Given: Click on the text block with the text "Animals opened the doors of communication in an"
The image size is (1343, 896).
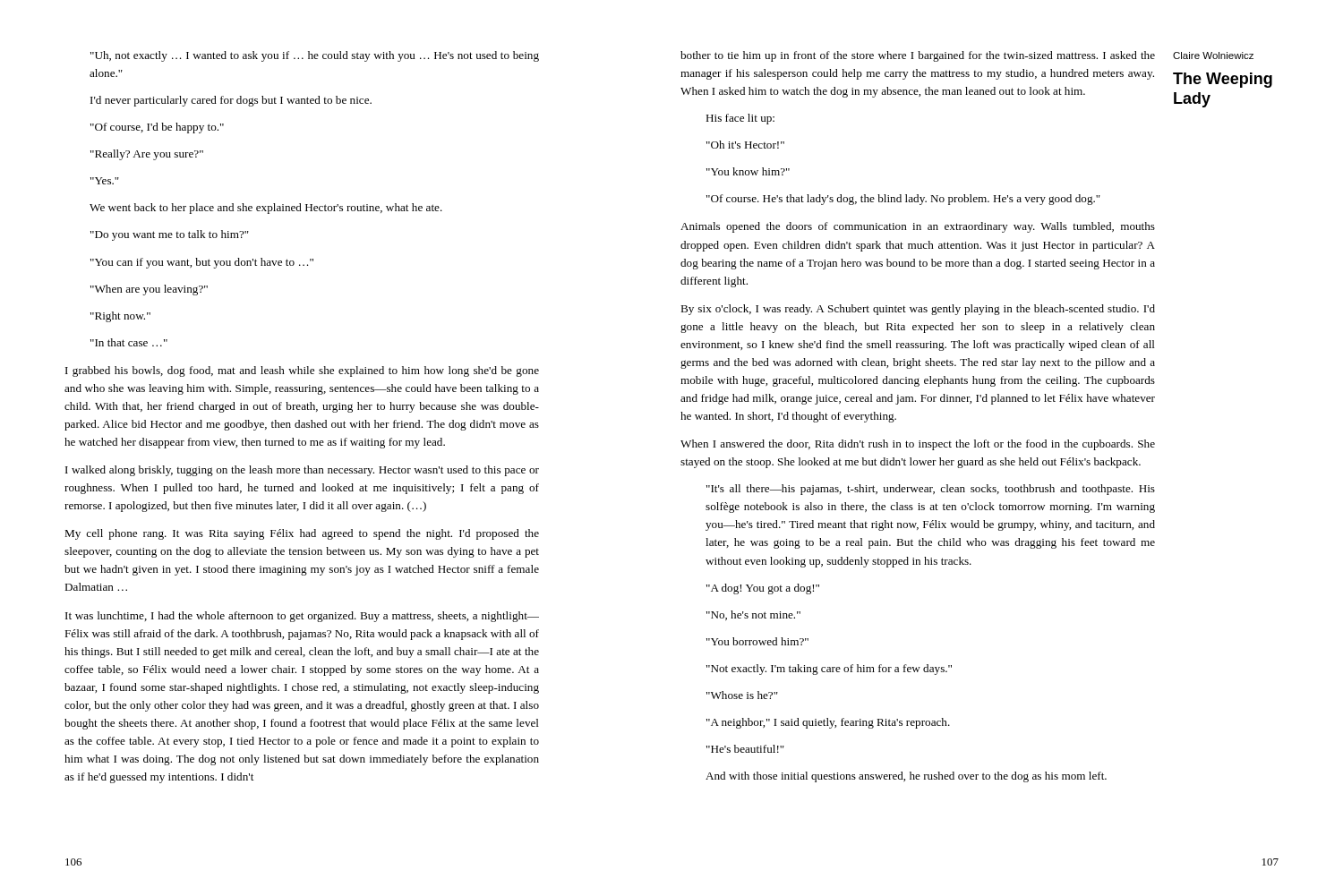Looking at the screenshot, I should coord(918,254).
